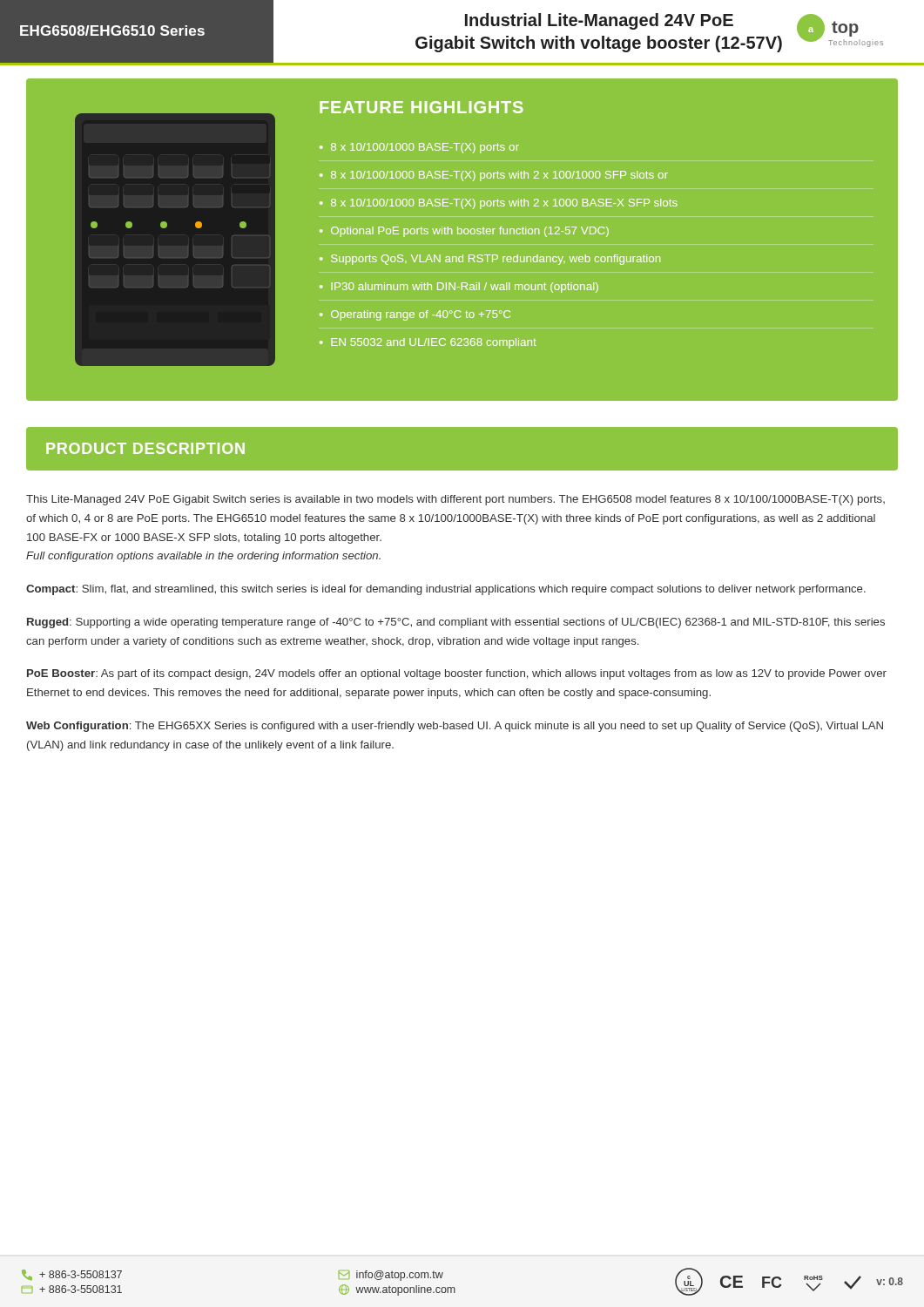Navigate to the text block starting "• IP30 aluminum with DIN-Rail /"
This screenshot has width=924, height=1307.
(459, 286)
